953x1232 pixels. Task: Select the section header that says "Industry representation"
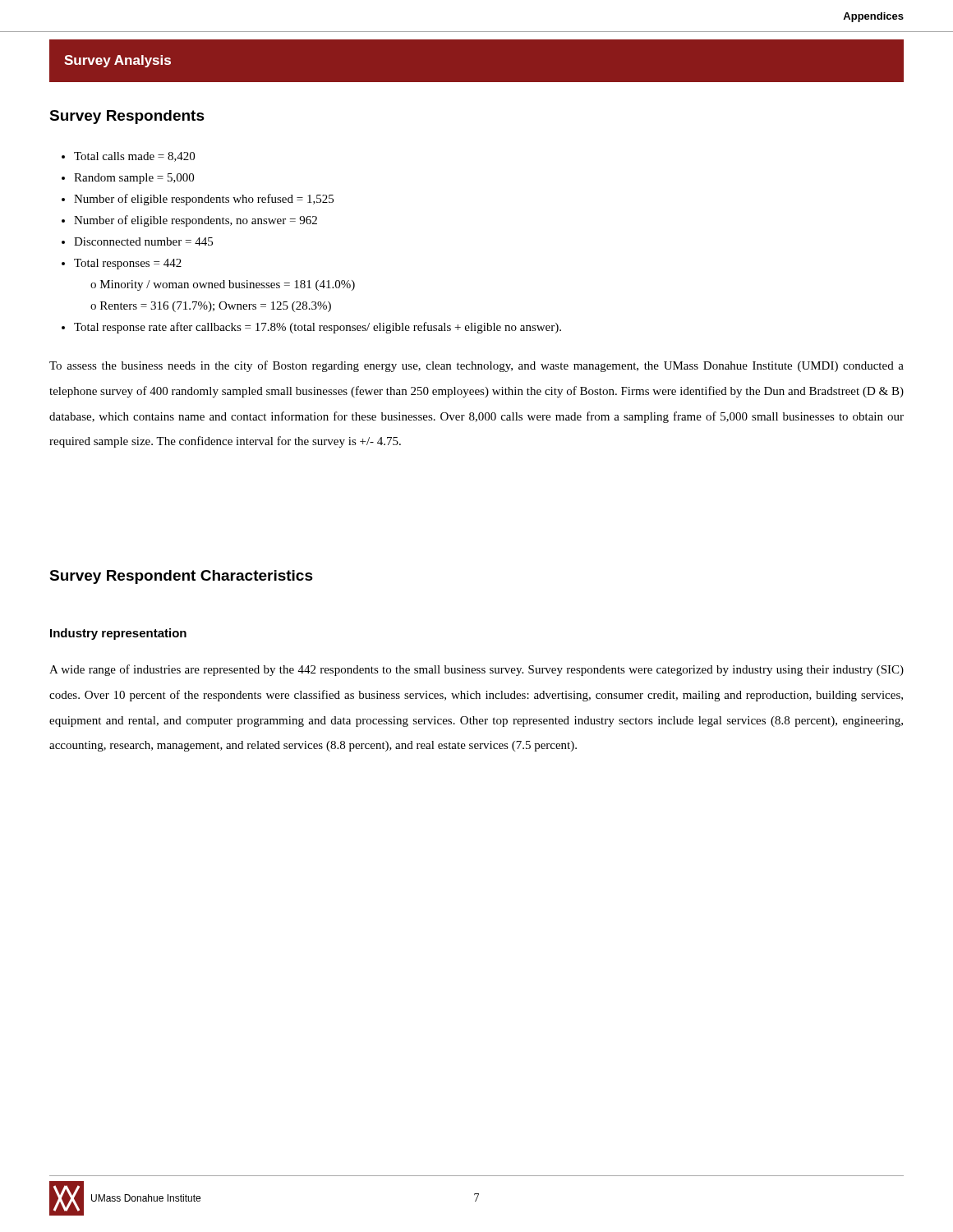(118, 633)
